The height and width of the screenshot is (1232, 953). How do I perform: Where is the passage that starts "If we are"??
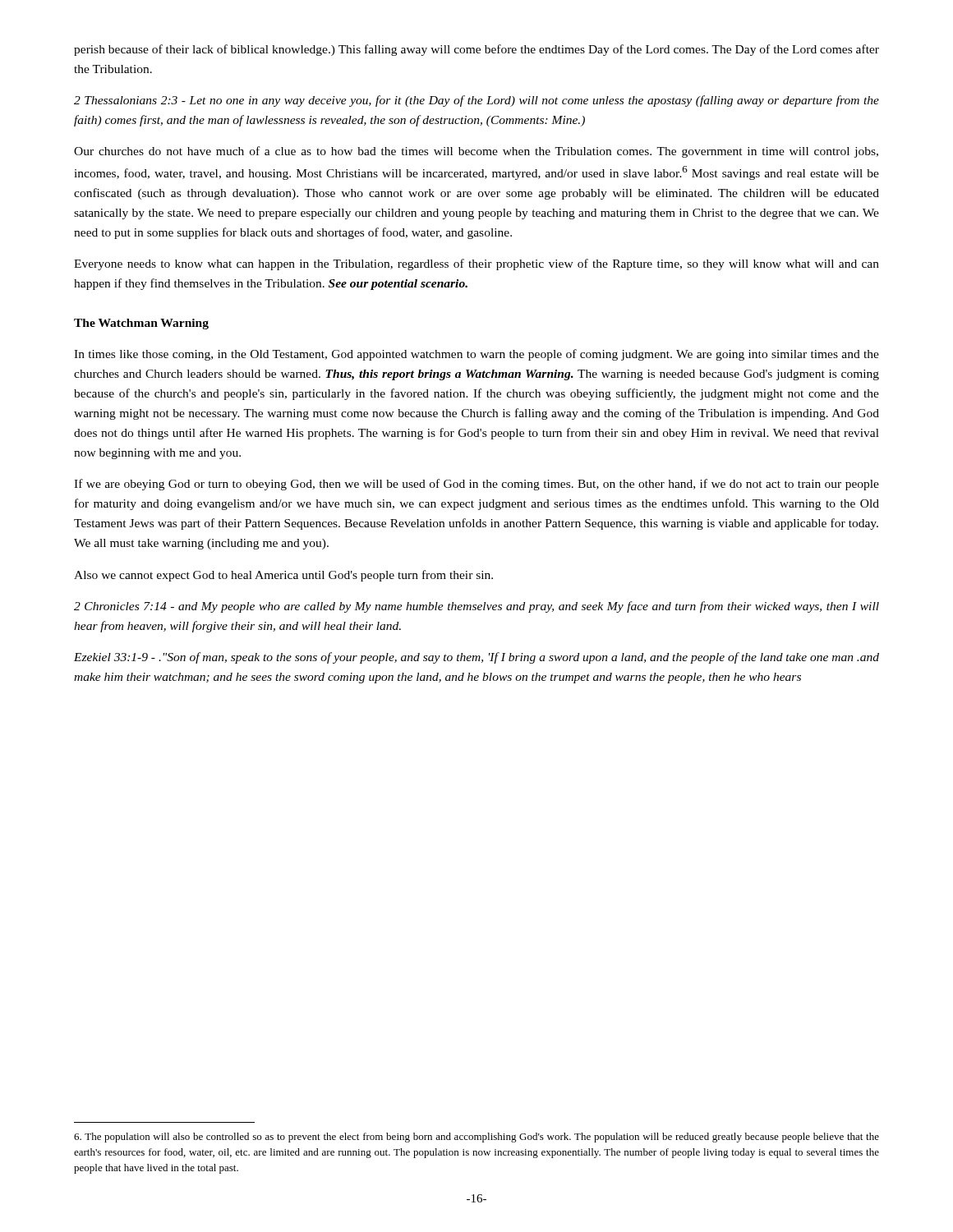tap(476, 513)
